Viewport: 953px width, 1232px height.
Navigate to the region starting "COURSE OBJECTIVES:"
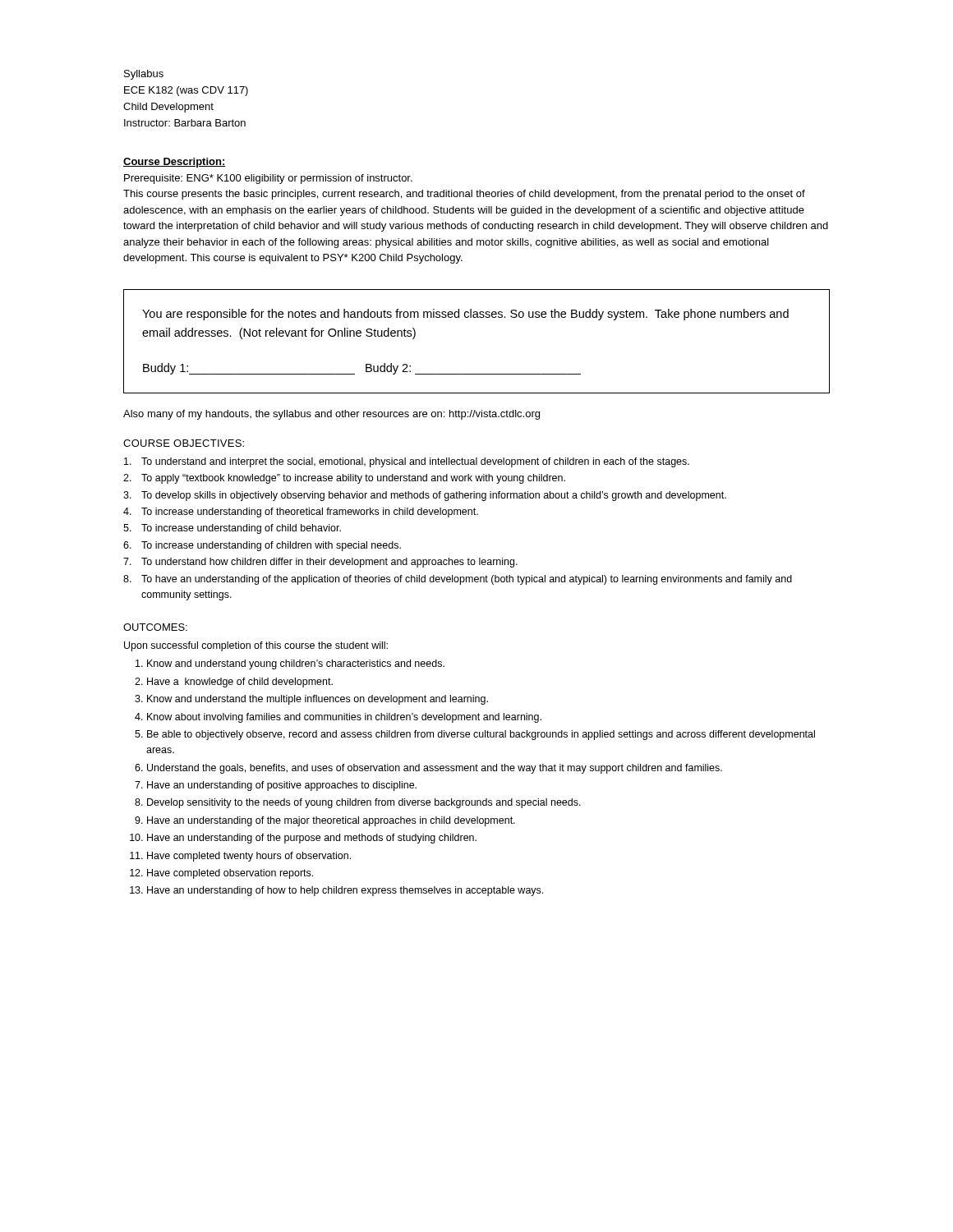184,443
